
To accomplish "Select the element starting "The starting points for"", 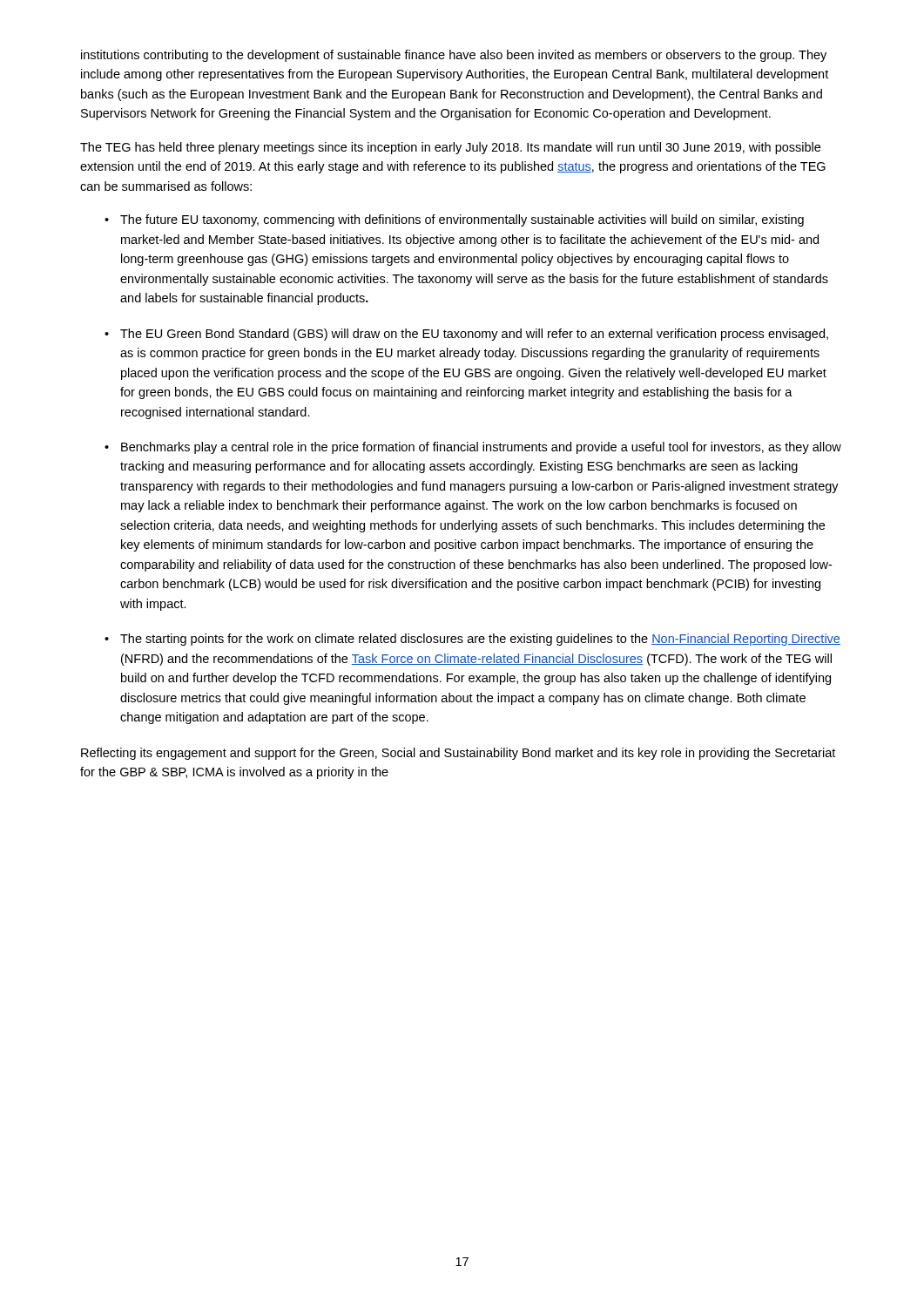I will pos(480,678).
